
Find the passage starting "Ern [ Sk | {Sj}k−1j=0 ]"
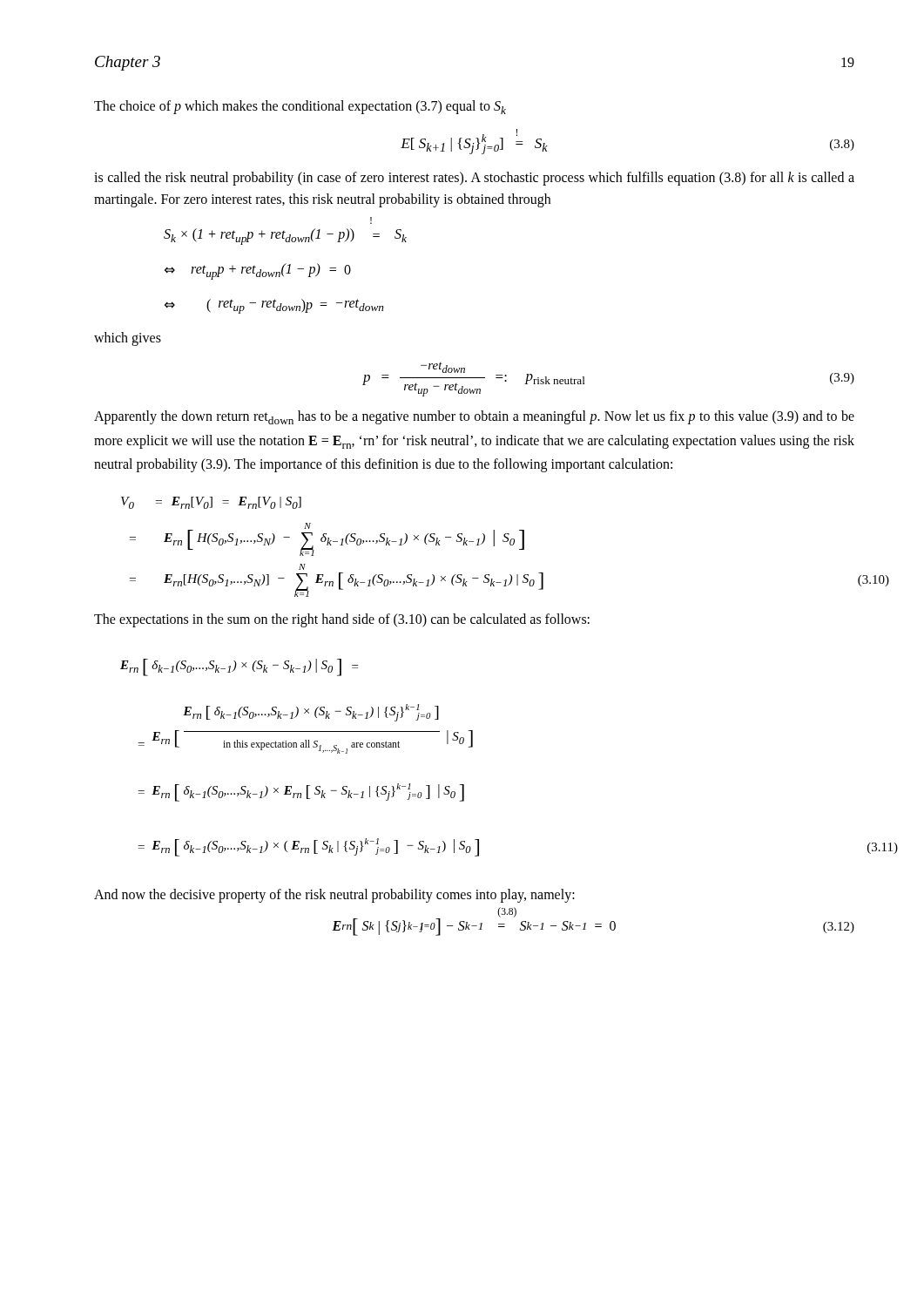click(x=474, y=926)
